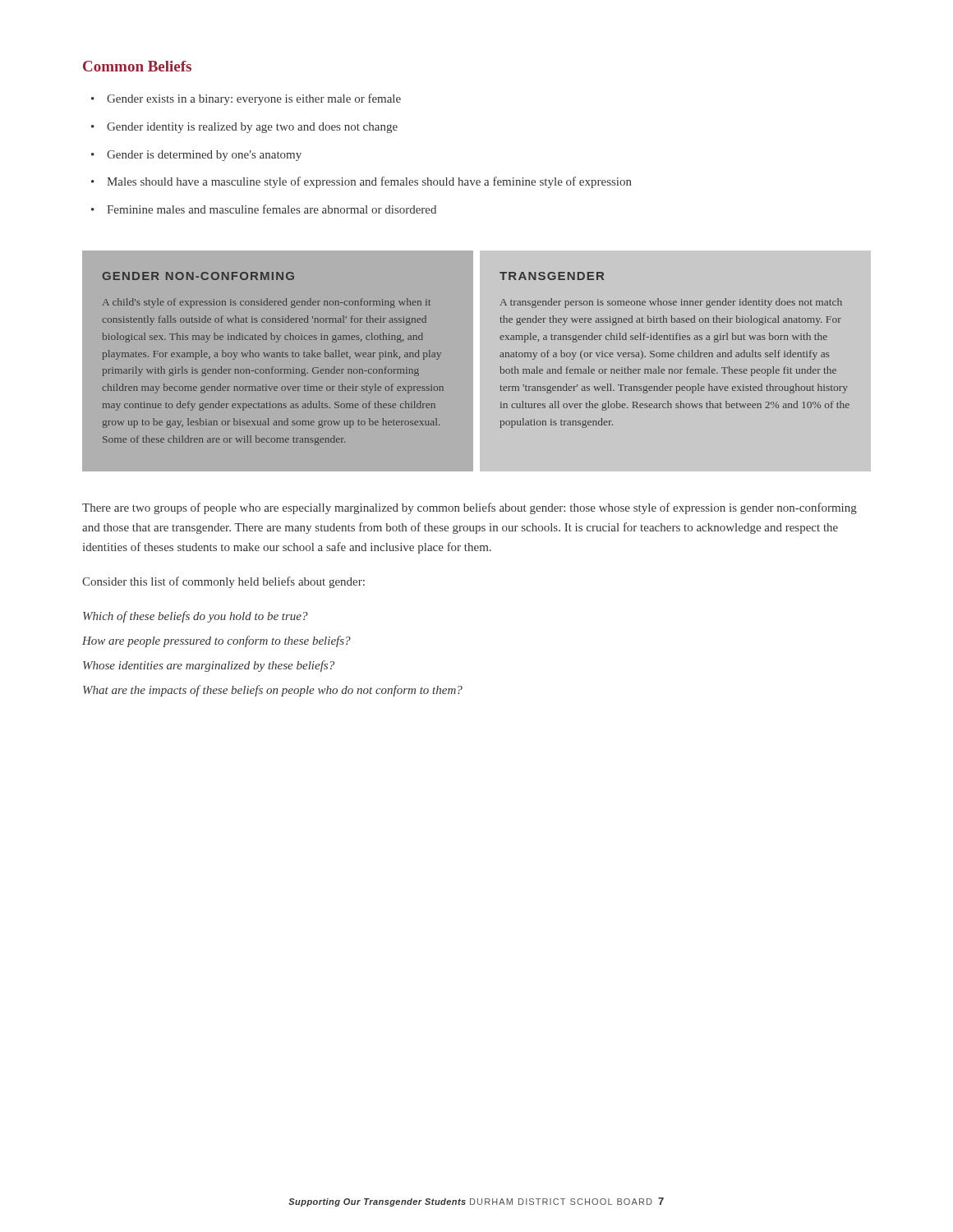This screenshot has height=1232, width=953.
Task: Point to the region starting "Gender is determined"
Action: pyautogui.click(x=204, y=154)
